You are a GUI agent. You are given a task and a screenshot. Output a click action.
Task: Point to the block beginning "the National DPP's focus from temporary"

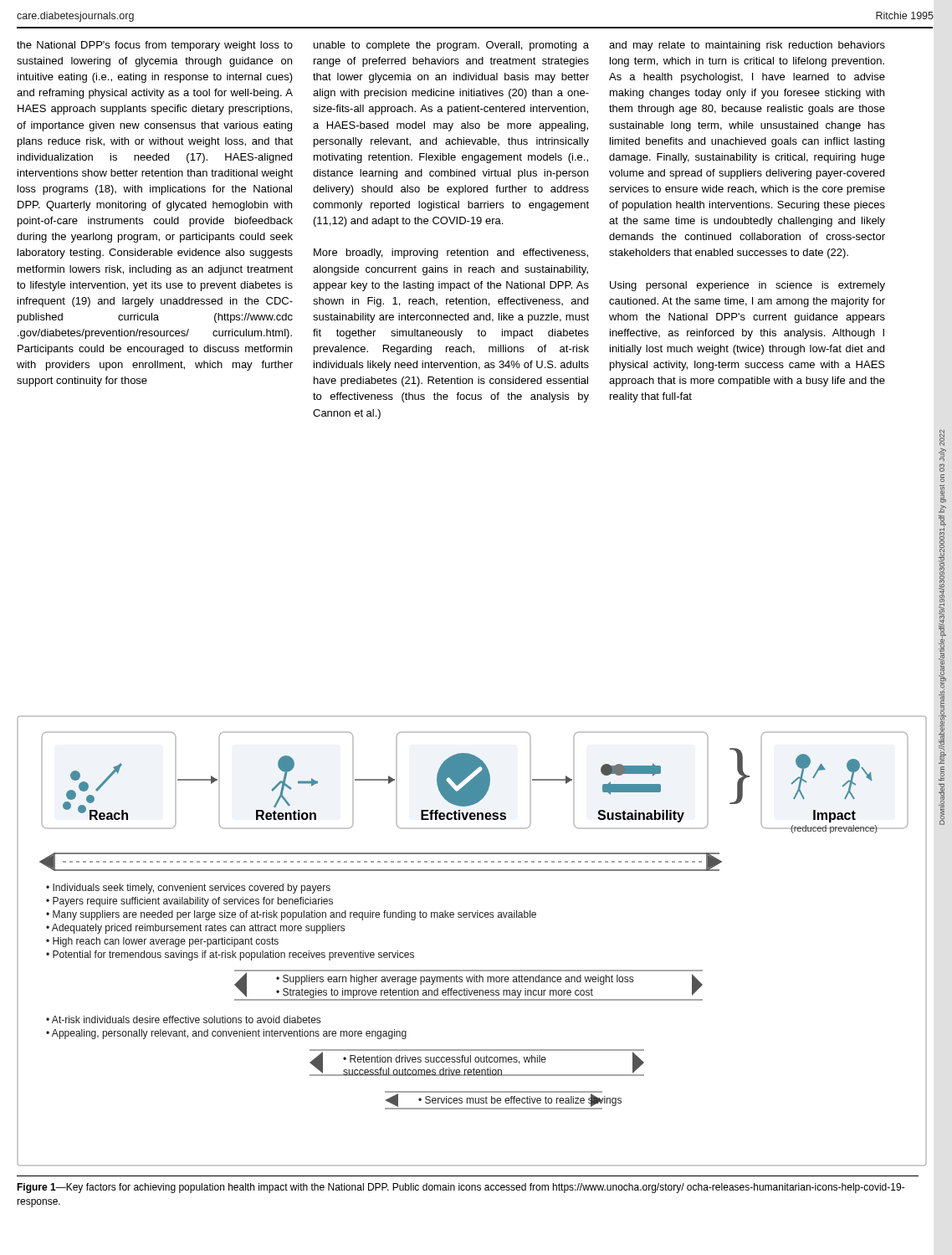pos(155,213)
